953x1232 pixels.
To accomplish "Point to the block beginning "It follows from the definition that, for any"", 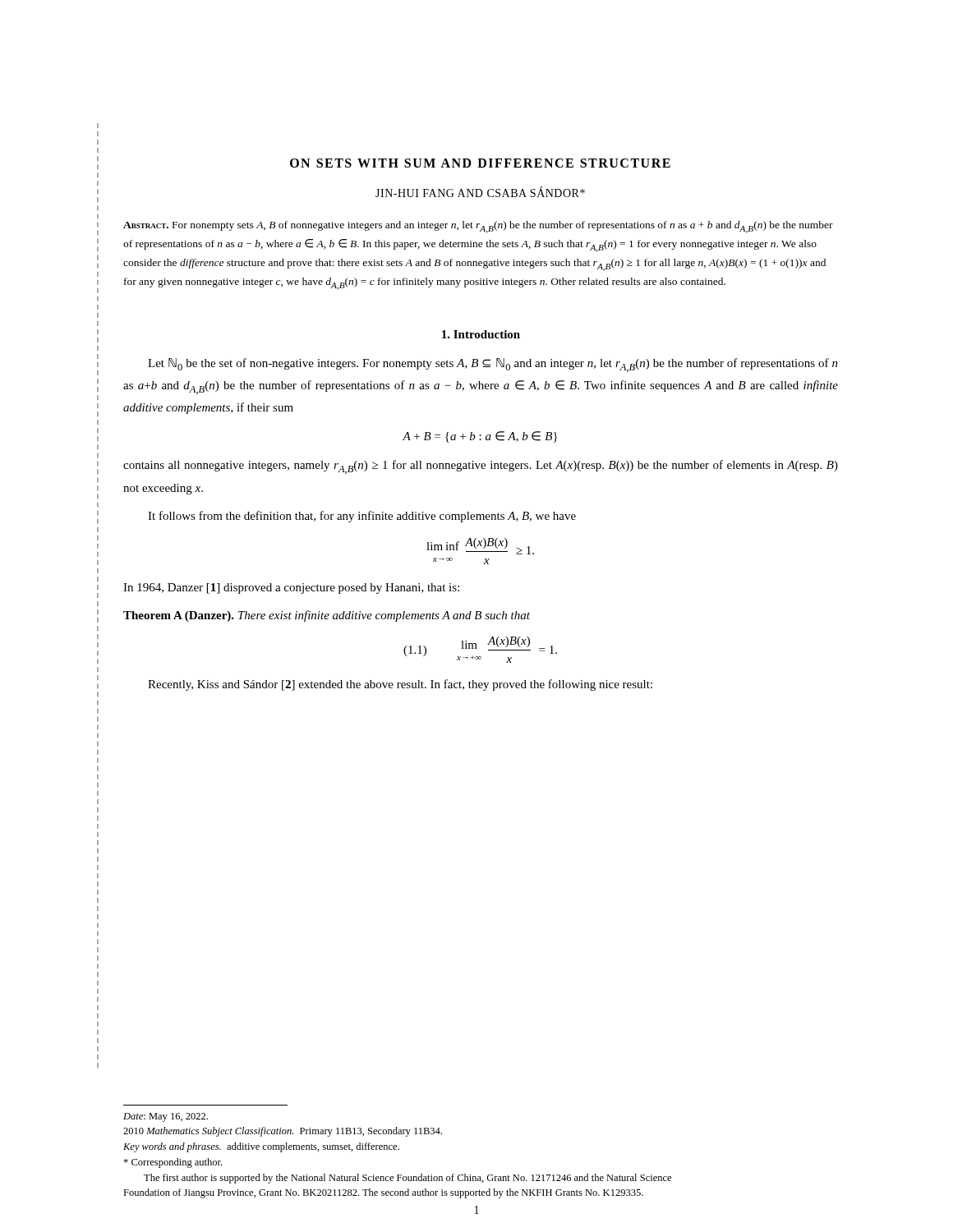I will pyautogui.click(x=362, y=516).
